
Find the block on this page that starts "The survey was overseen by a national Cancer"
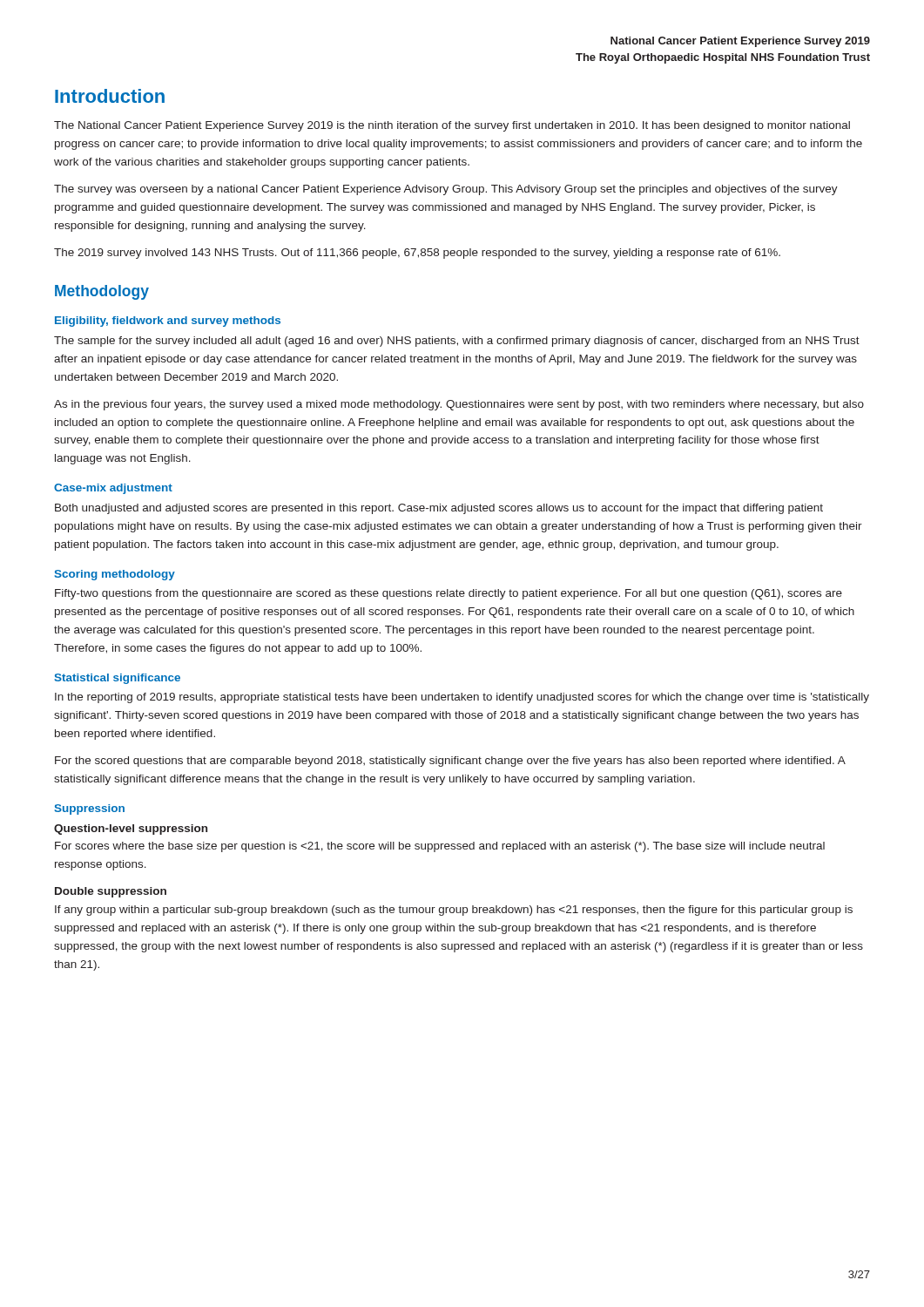tap(446, 207)
